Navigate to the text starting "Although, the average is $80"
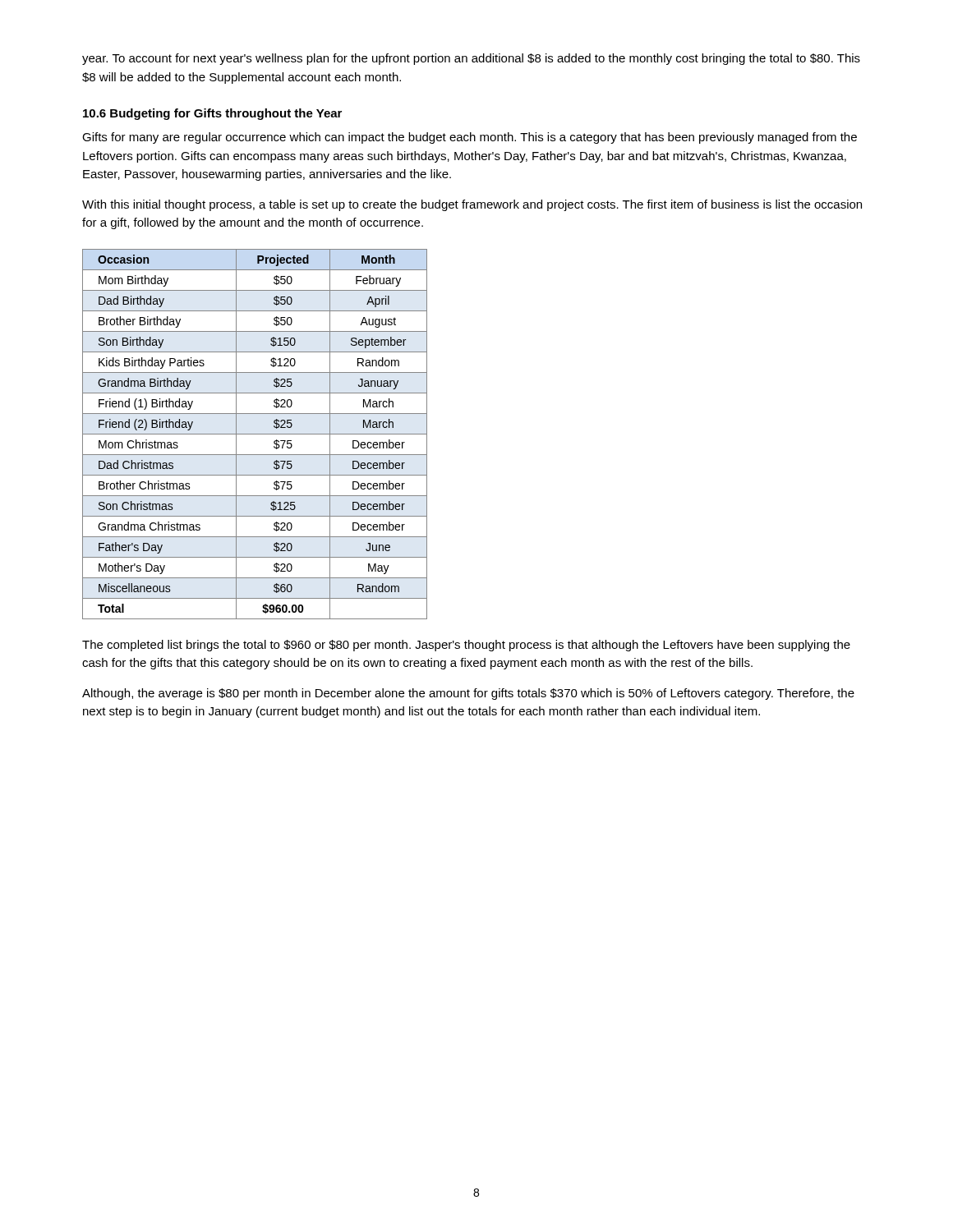Image resolution: width=953 pixels, height=1232 pixels. tap(468, 702)
